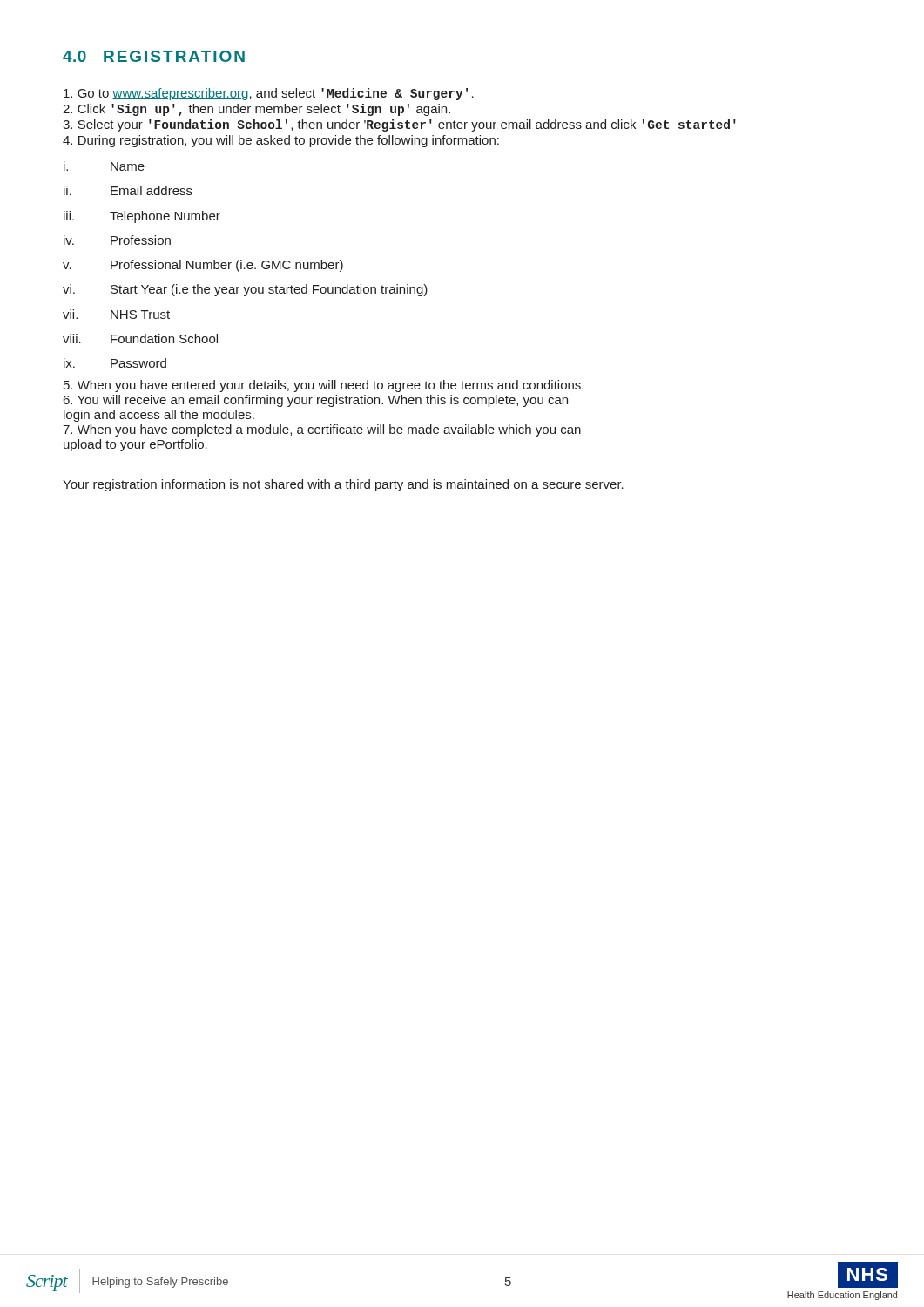Screen dimensions: 1307x924
Task: Select the region starting "ii.Email address"
Action: [x=128, y=190]
